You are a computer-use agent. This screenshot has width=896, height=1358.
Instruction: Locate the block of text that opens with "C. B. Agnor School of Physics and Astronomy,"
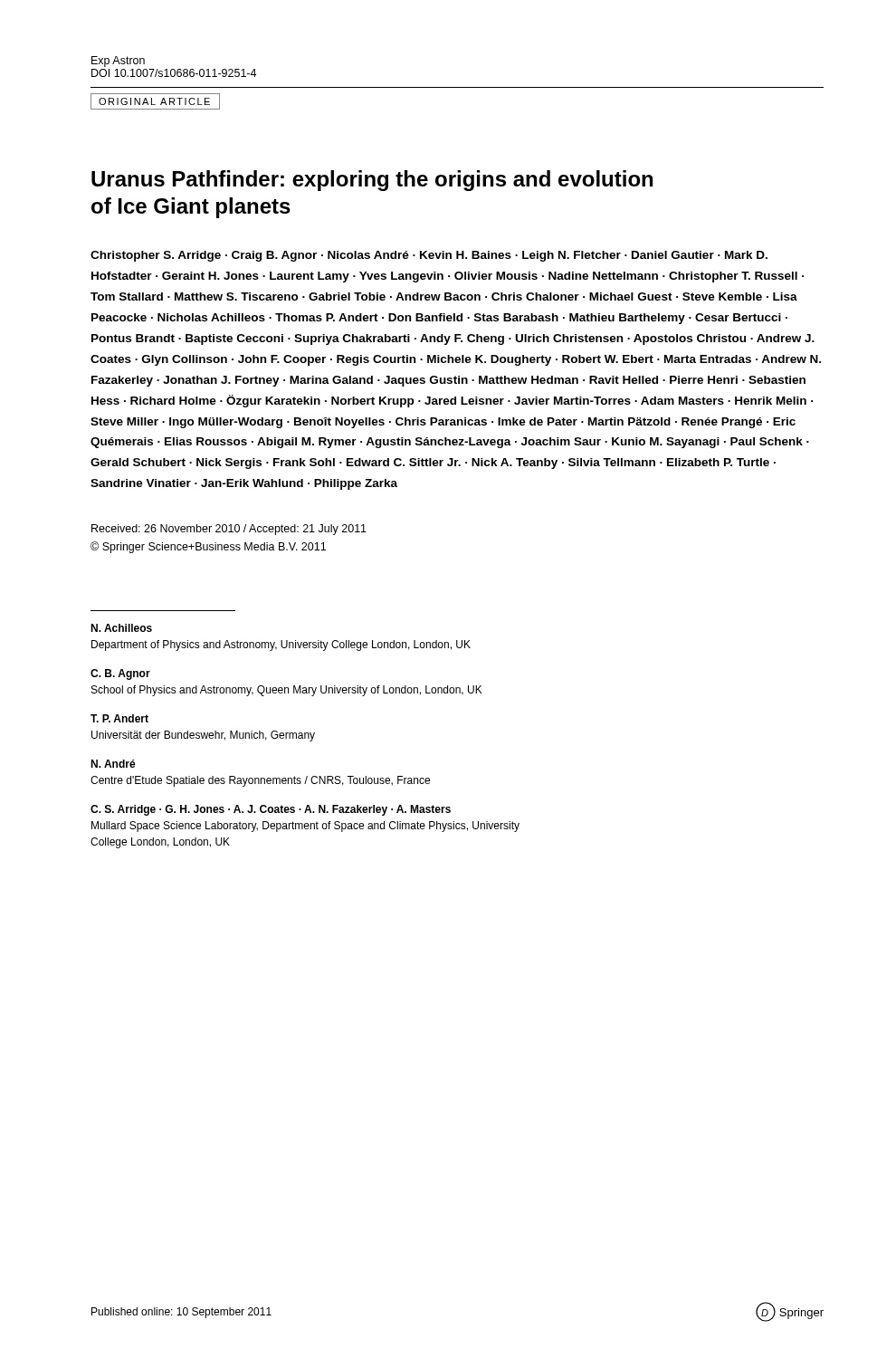(286, 682)
